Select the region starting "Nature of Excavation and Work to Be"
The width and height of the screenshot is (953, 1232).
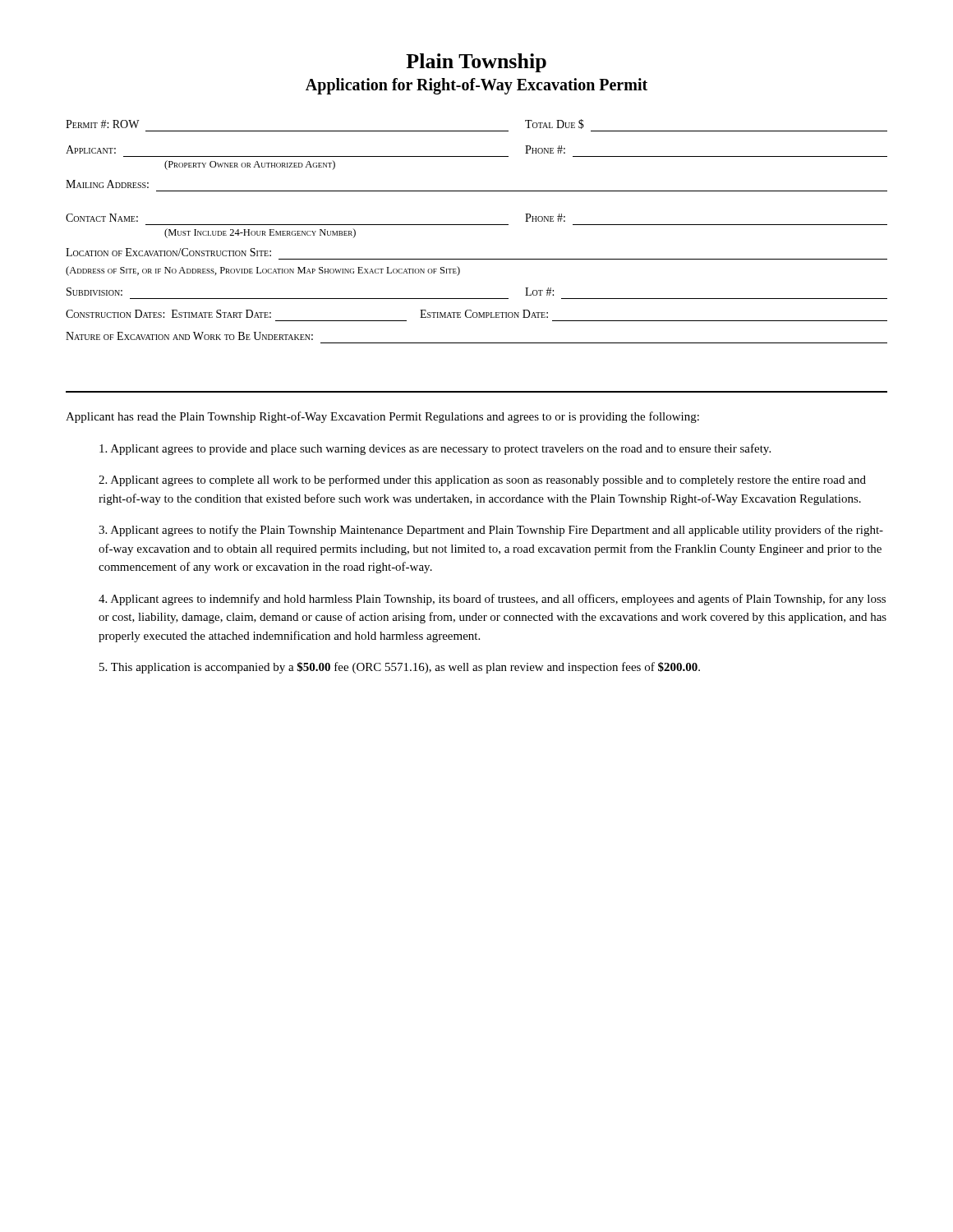(x=476, y=336)
